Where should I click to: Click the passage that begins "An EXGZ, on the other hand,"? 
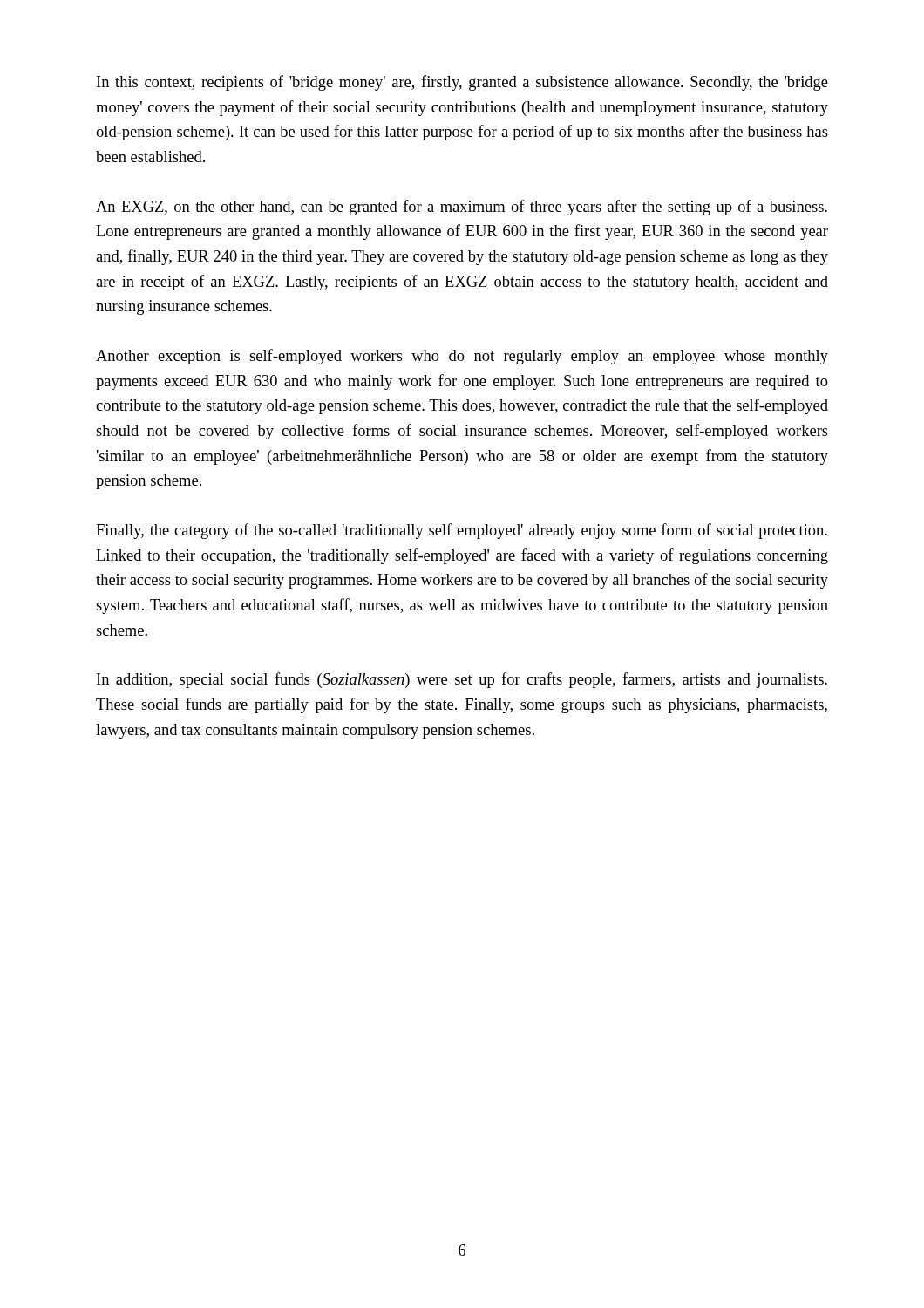462,256
